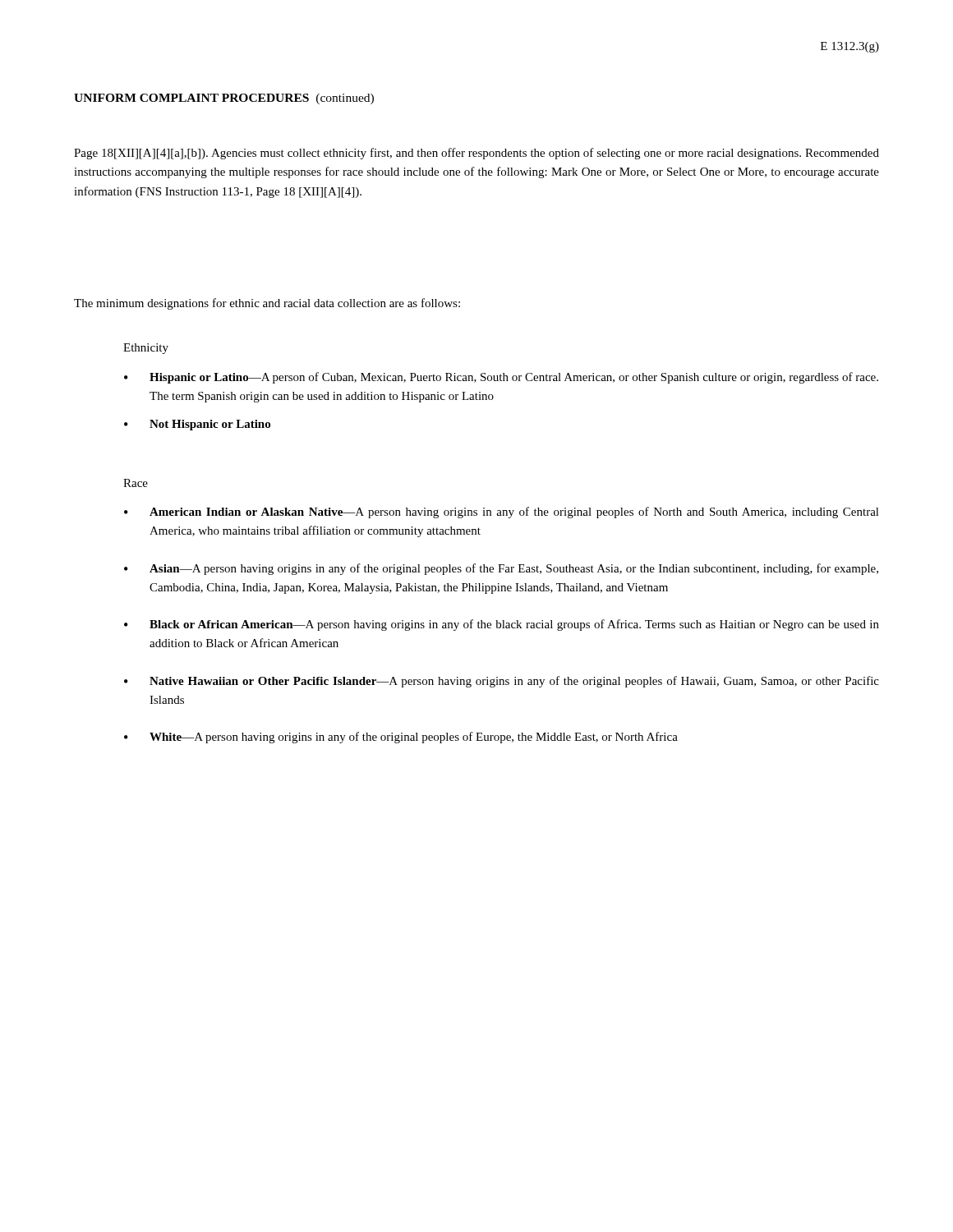The height and width of the screenshot is (1232, 953).
Task: Point to the block beginning "• White—A person having"
Action: click(501, 738)
